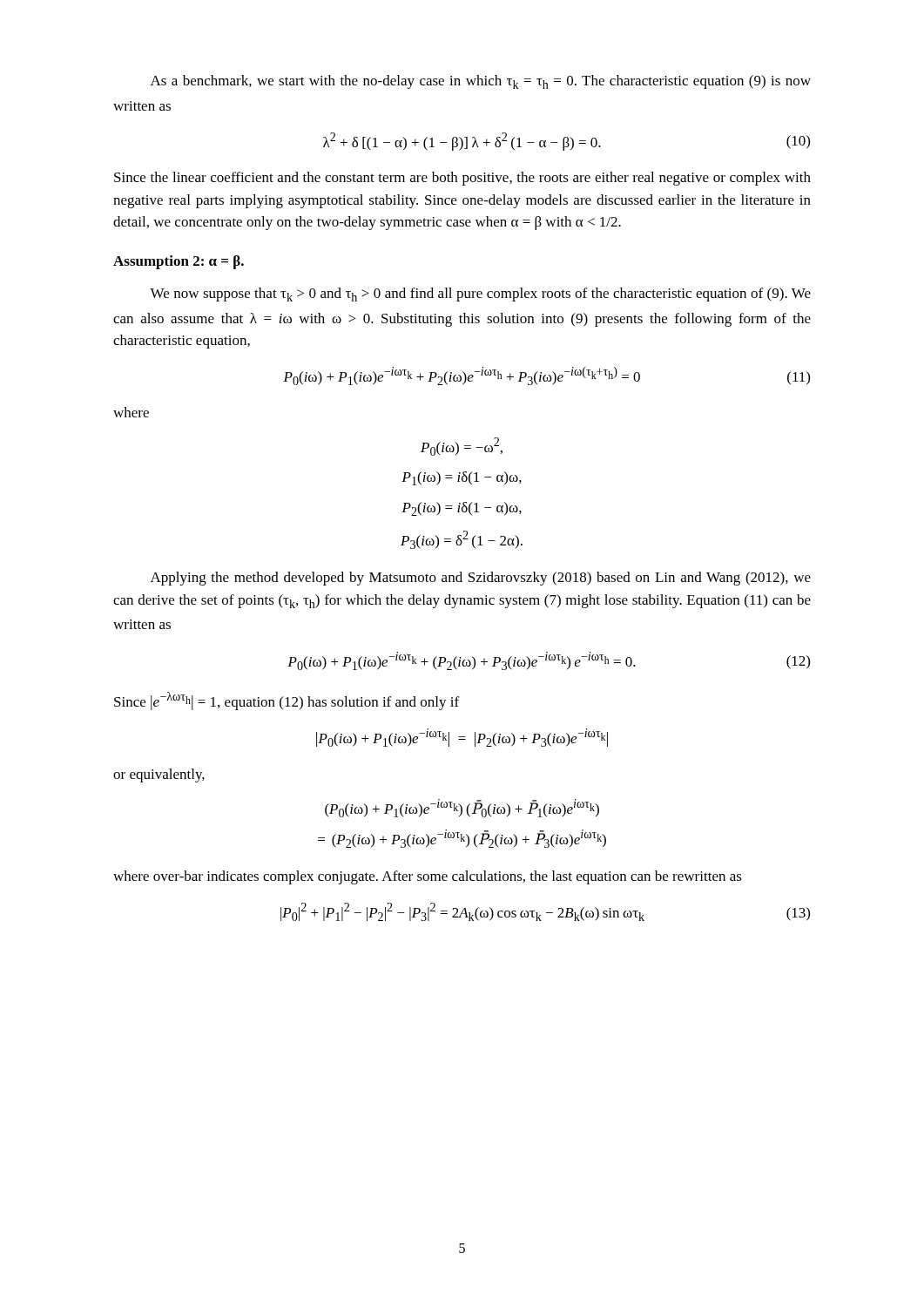Find the formula with the text "|P0|2 + |P1|2"
The image size is (924, 1307).
click(462, 913)
